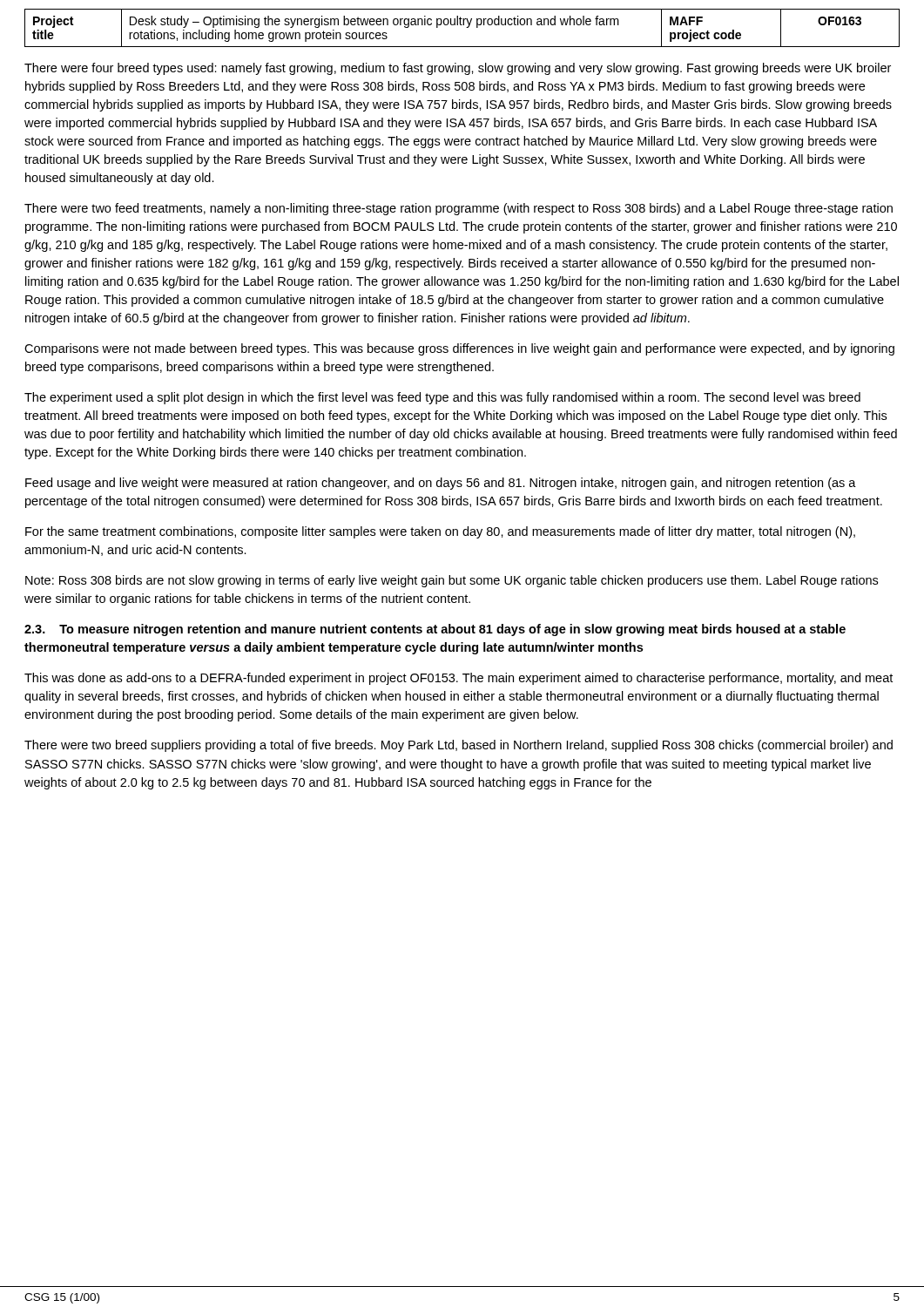Find a table

(x=462, y=24)
